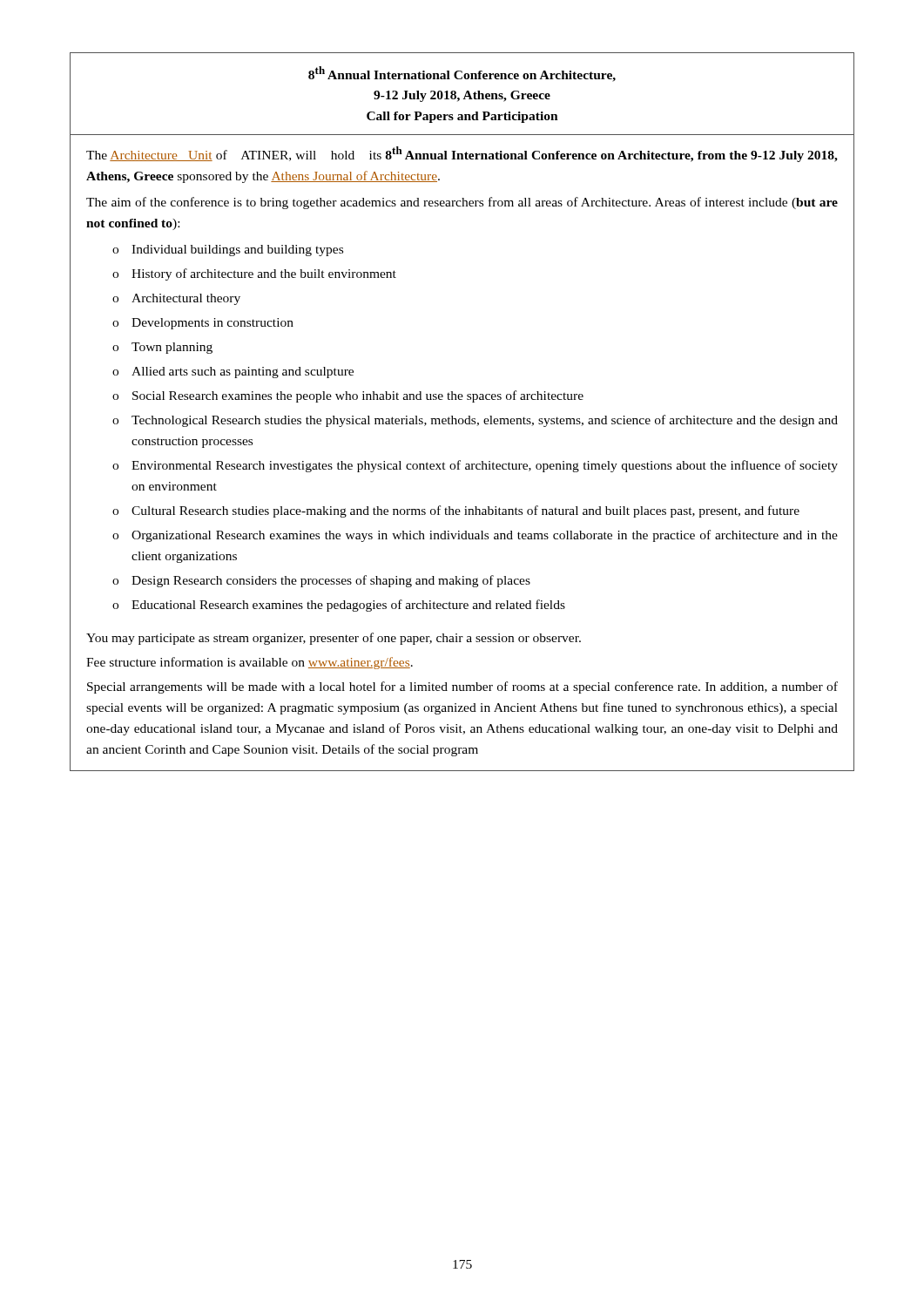Screen dimensions: 1307x924
Task: Click on the list item that reads "History of architecture and the built environment"
Action: coord(264,273)
